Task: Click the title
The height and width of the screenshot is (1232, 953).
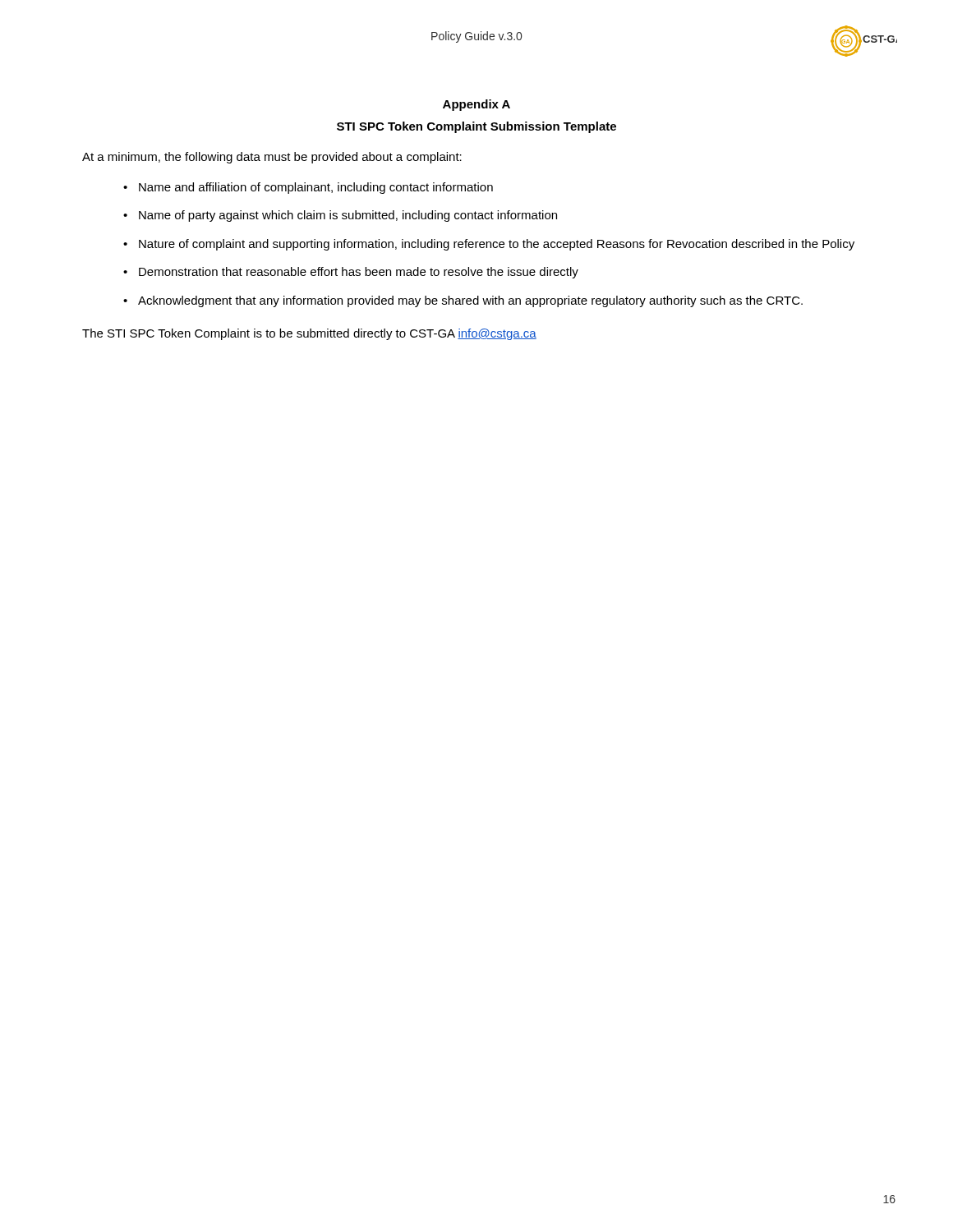Action: (476, 104)
